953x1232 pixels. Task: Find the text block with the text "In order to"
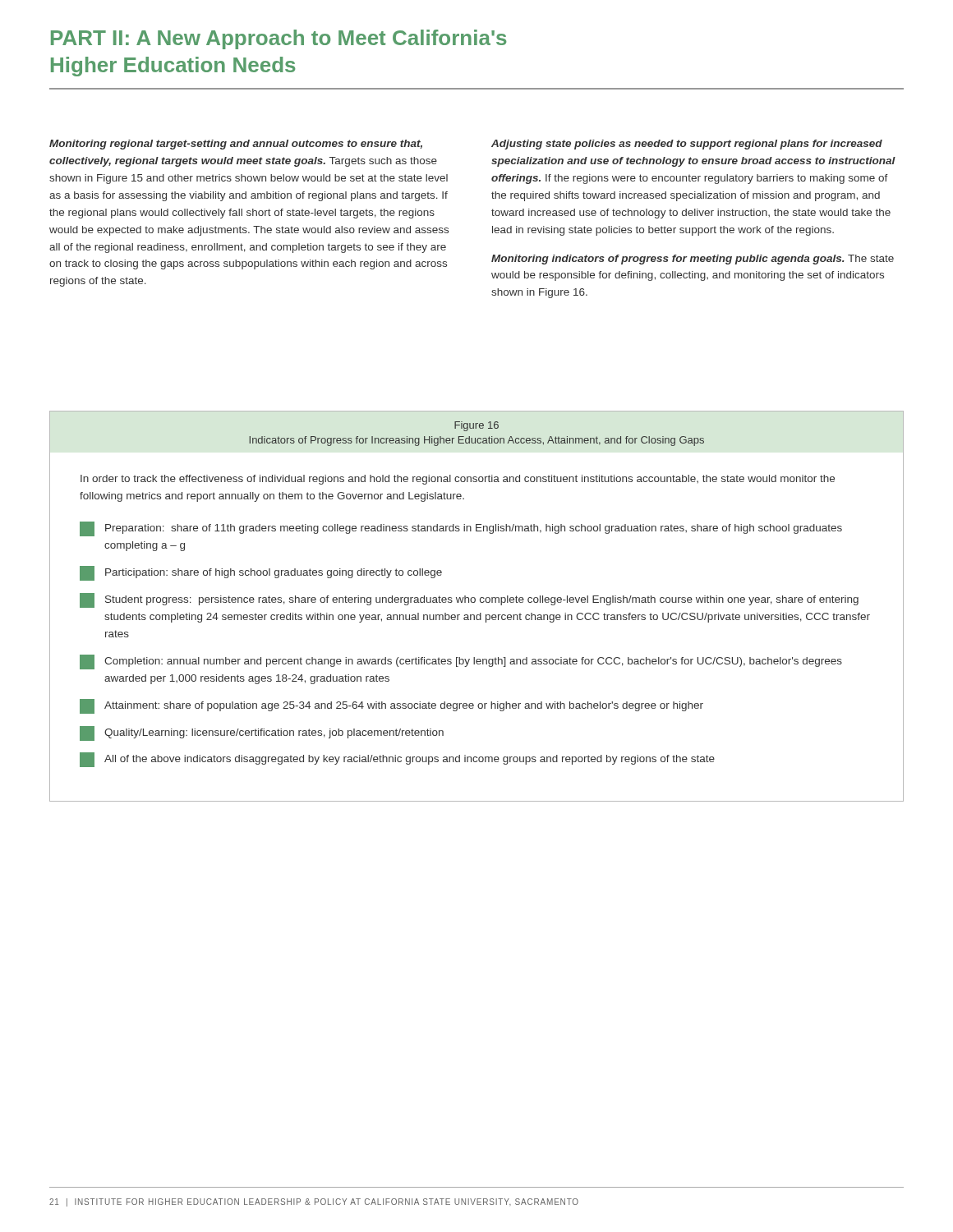pos(458,487)
